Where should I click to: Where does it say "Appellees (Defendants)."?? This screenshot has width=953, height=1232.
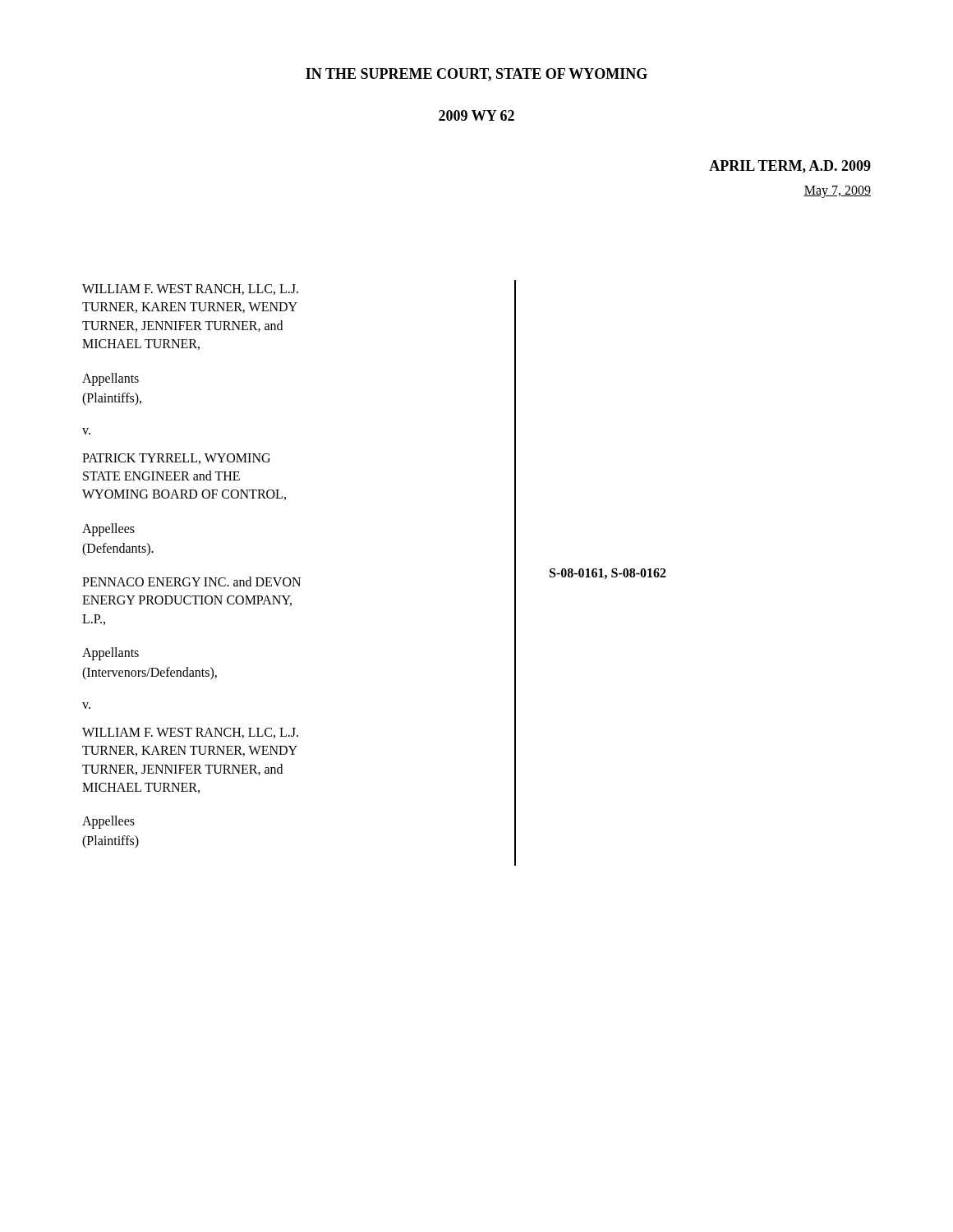tap(108, 530)
